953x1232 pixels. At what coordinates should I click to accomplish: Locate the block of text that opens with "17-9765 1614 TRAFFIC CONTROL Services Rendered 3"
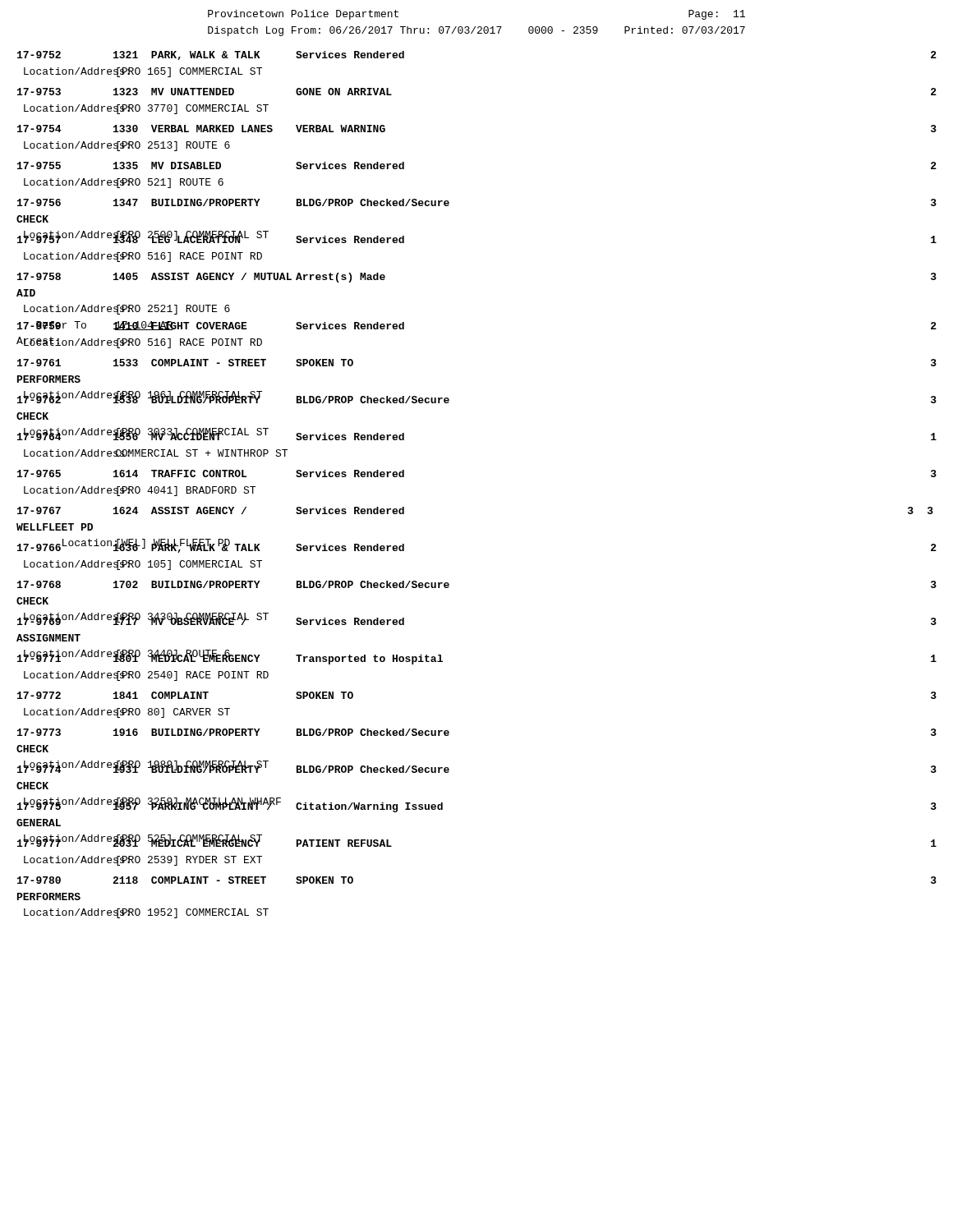tap(38, 473)
